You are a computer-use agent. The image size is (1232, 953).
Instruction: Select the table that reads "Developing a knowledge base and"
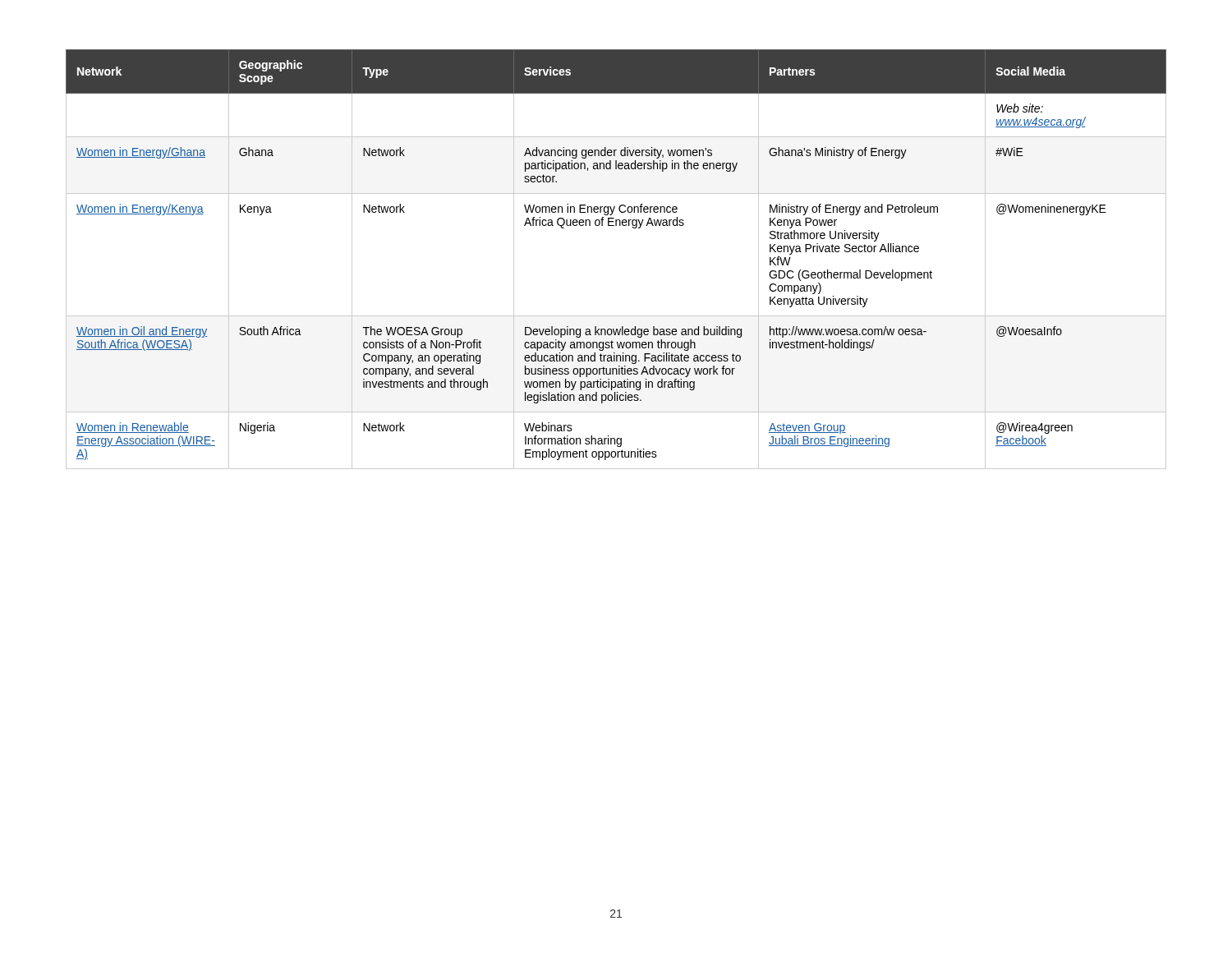[616, 259]
